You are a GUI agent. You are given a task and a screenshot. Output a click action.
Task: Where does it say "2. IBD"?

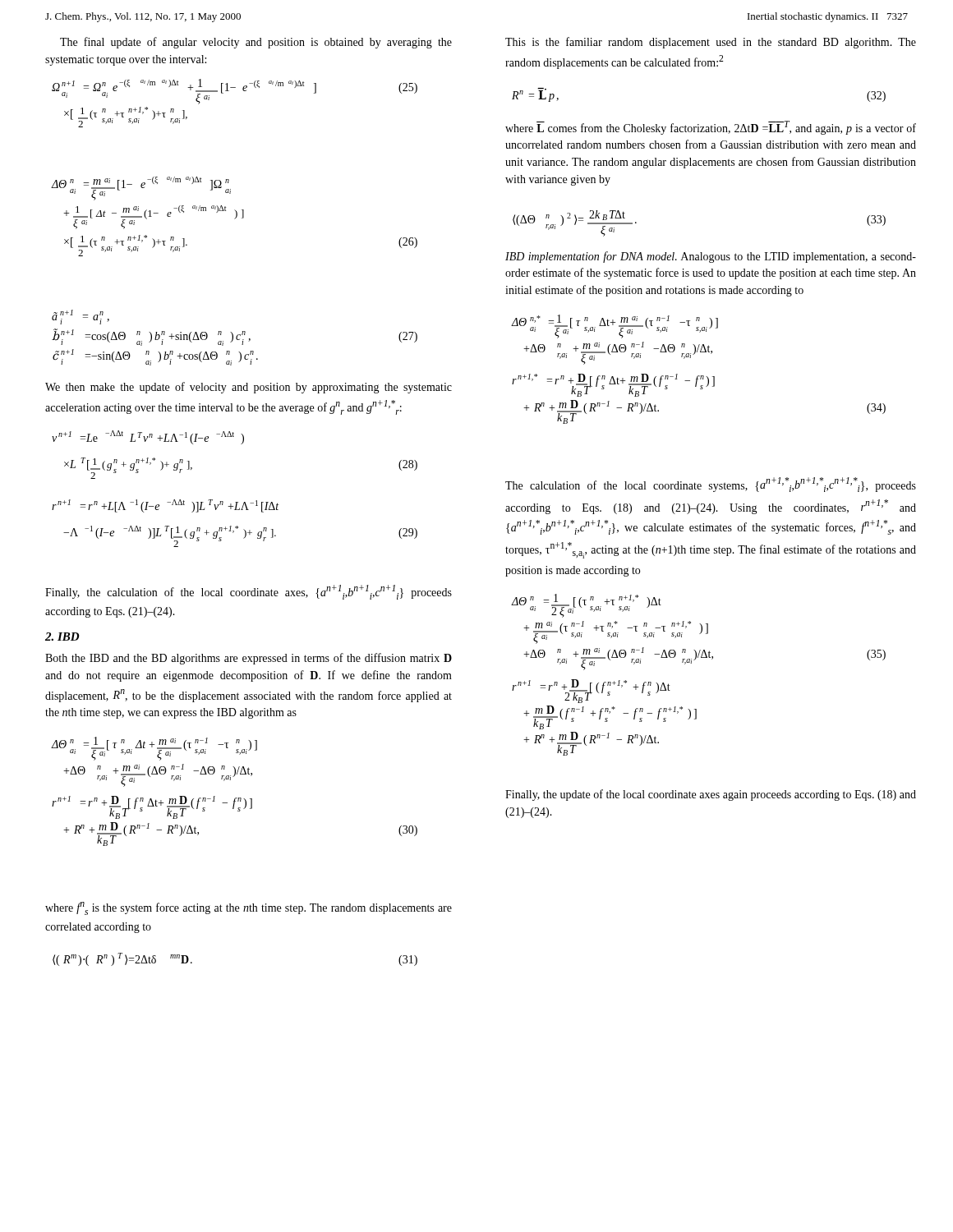pyautogui.click(x=62, y=637)
